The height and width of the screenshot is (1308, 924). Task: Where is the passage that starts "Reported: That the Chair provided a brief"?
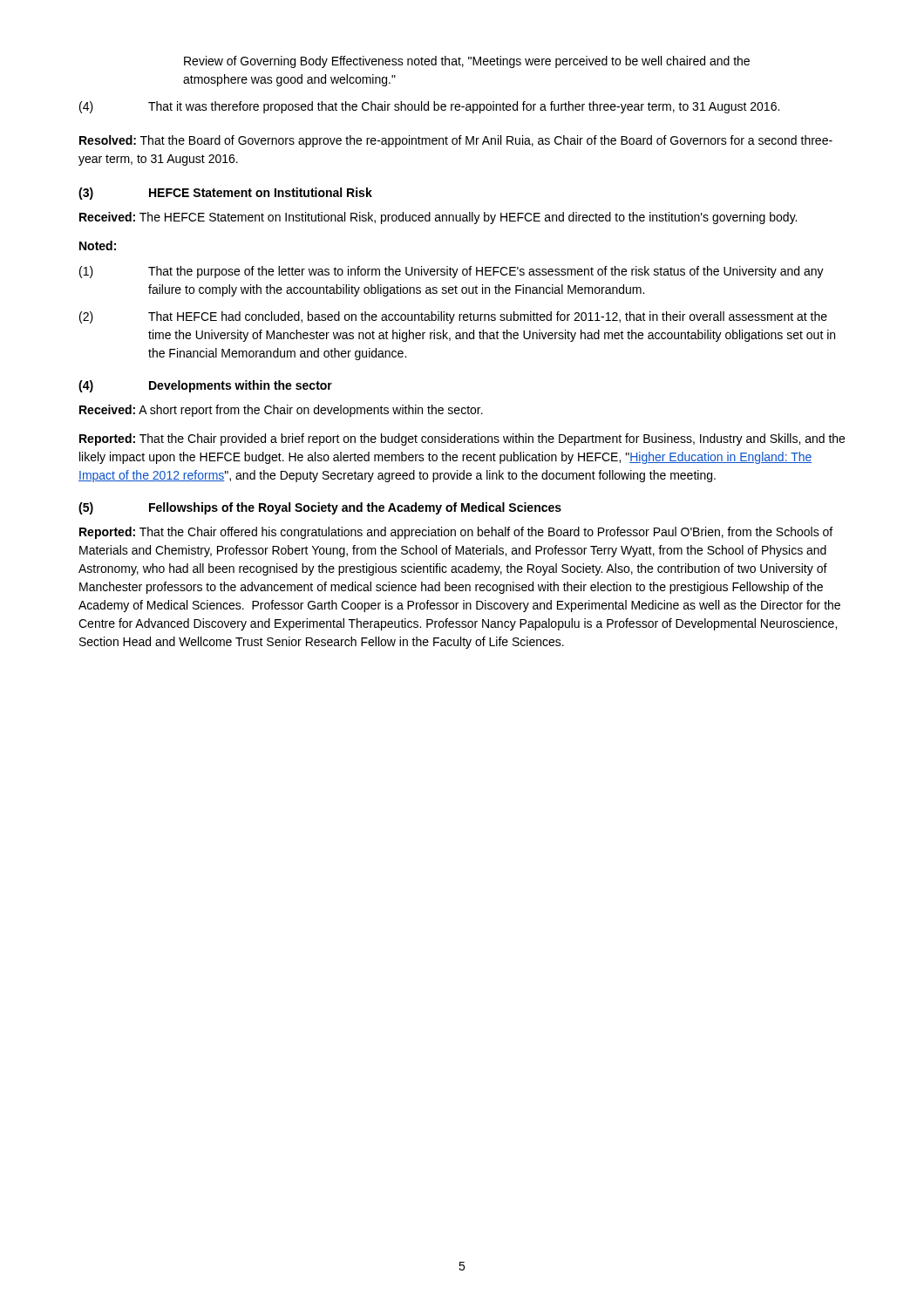(x=462, y=457)
